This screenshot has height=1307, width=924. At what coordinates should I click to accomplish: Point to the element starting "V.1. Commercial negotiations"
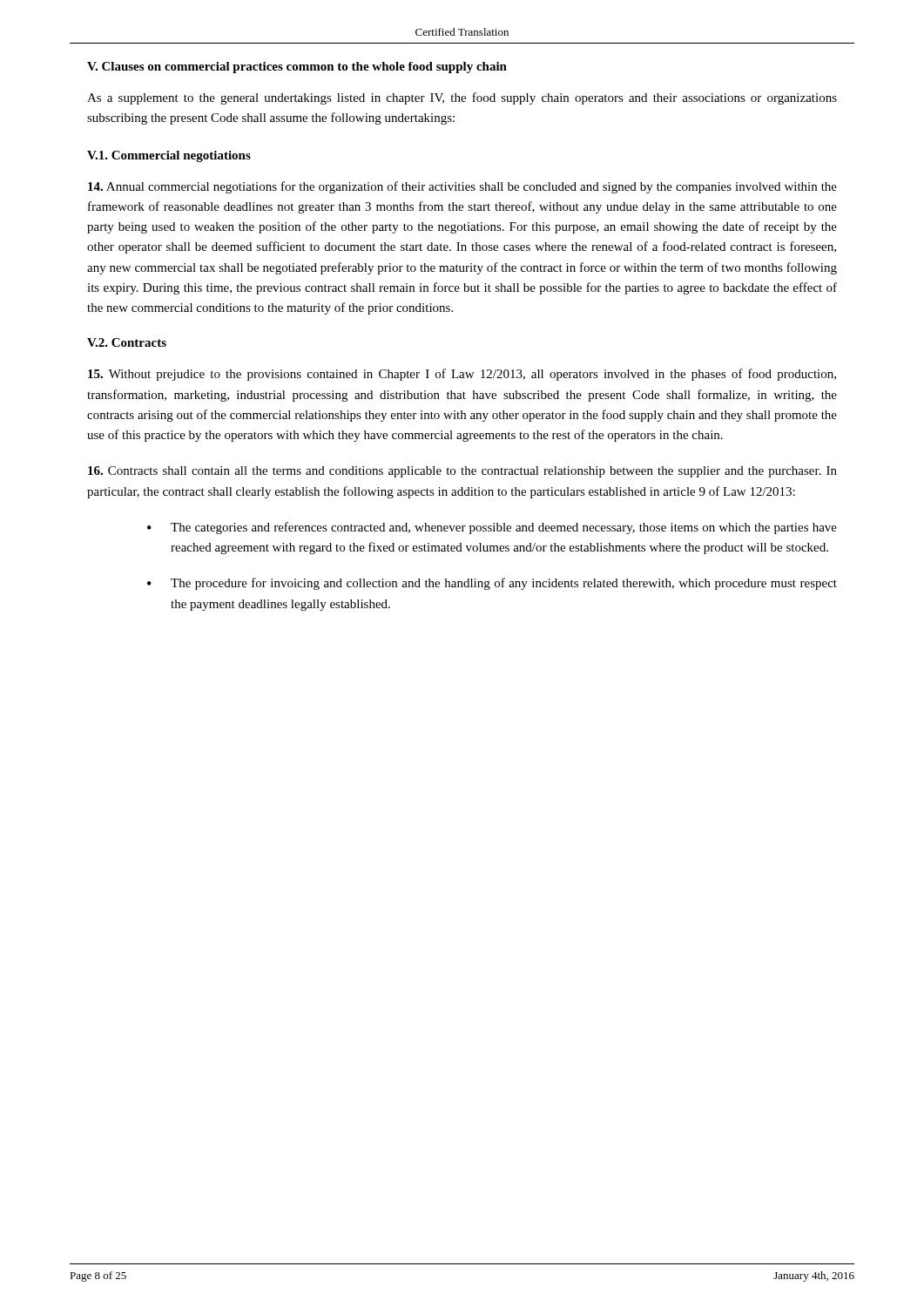point(169,155)
